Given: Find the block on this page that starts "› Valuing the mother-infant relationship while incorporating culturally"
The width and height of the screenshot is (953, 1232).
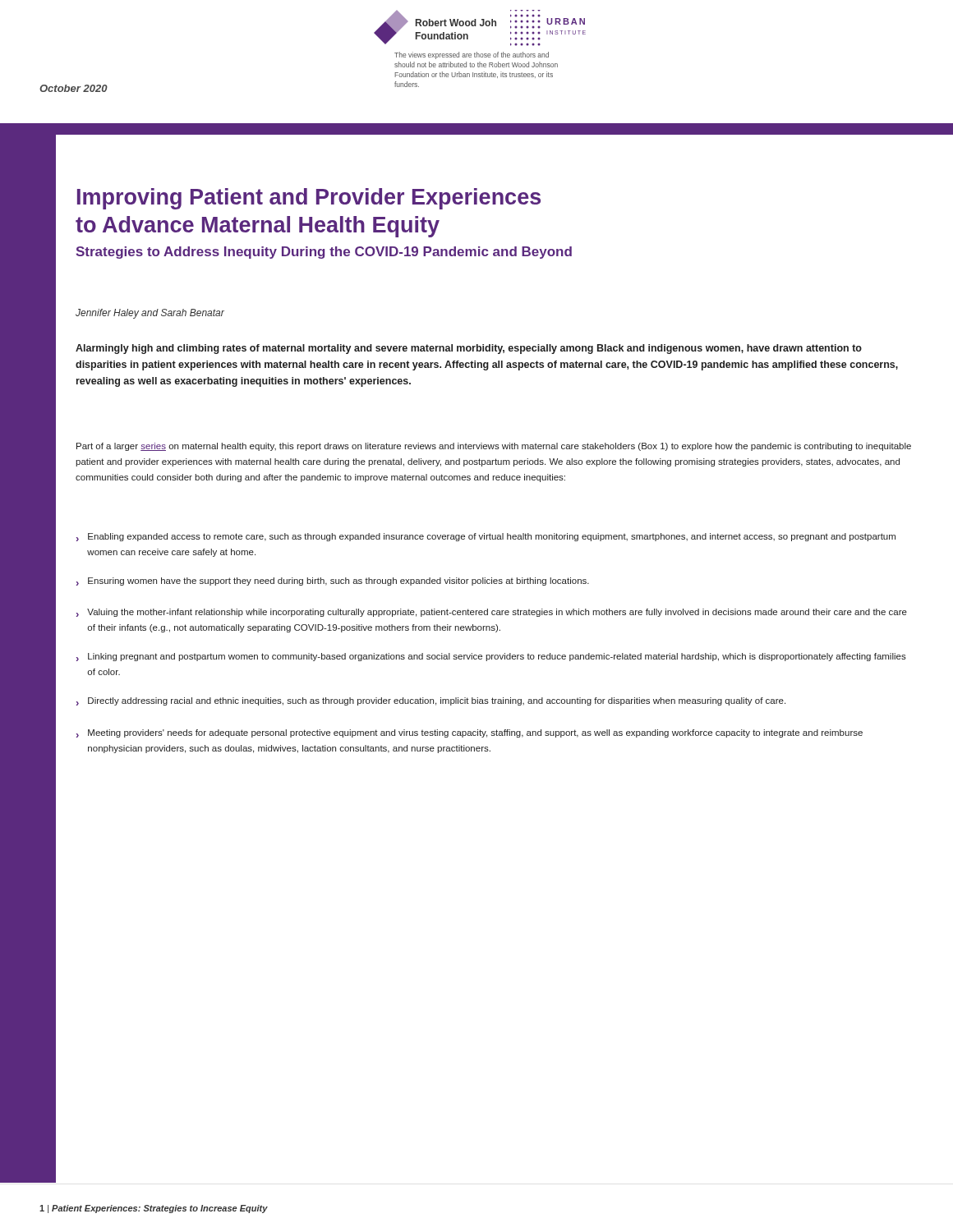Looking at the screenshot, I should pos(495,620).
